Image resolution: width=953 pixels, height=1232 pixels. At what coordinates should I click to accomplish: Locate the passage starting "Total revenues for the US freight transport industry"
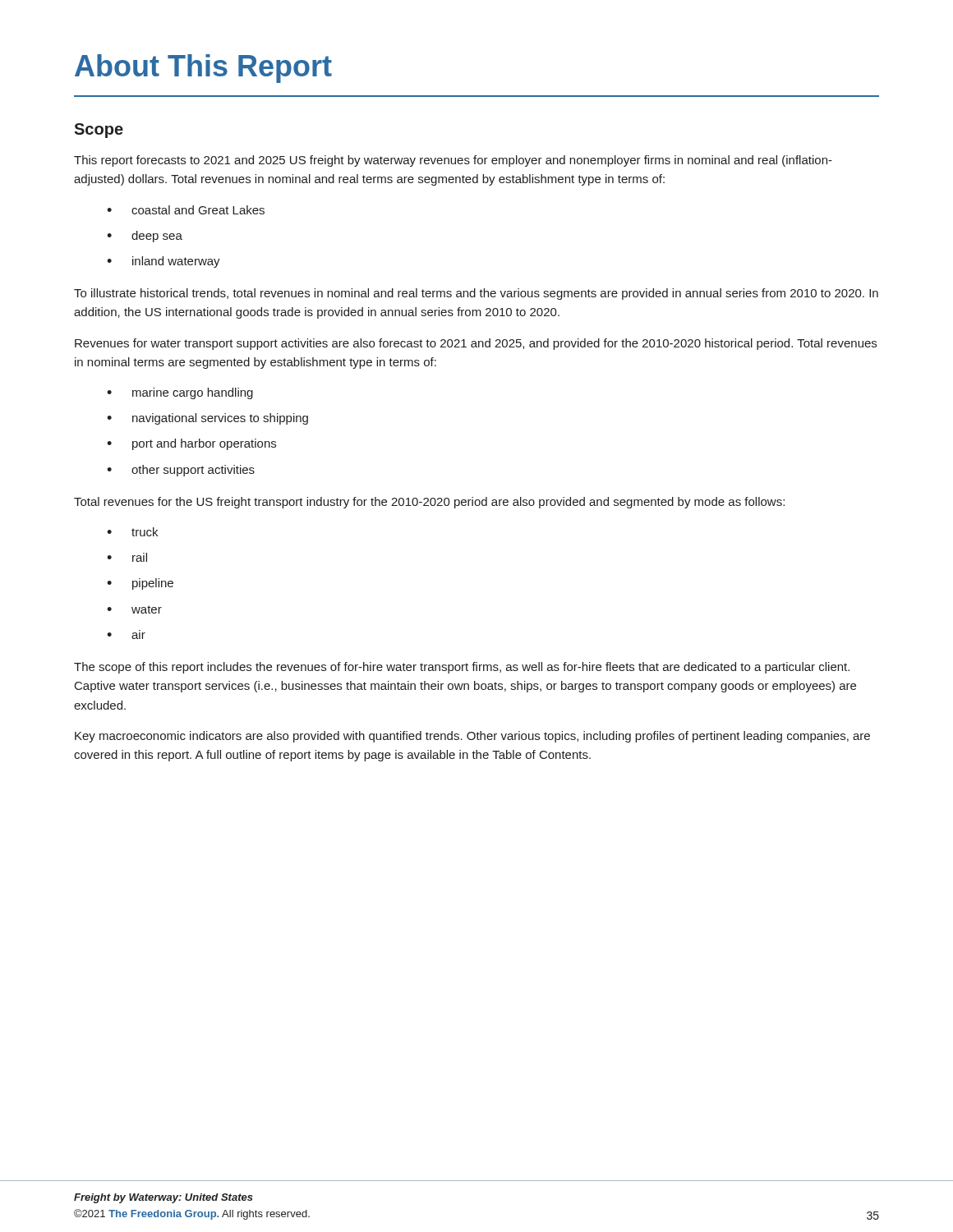pyautogui.click(x=430, y=501)
